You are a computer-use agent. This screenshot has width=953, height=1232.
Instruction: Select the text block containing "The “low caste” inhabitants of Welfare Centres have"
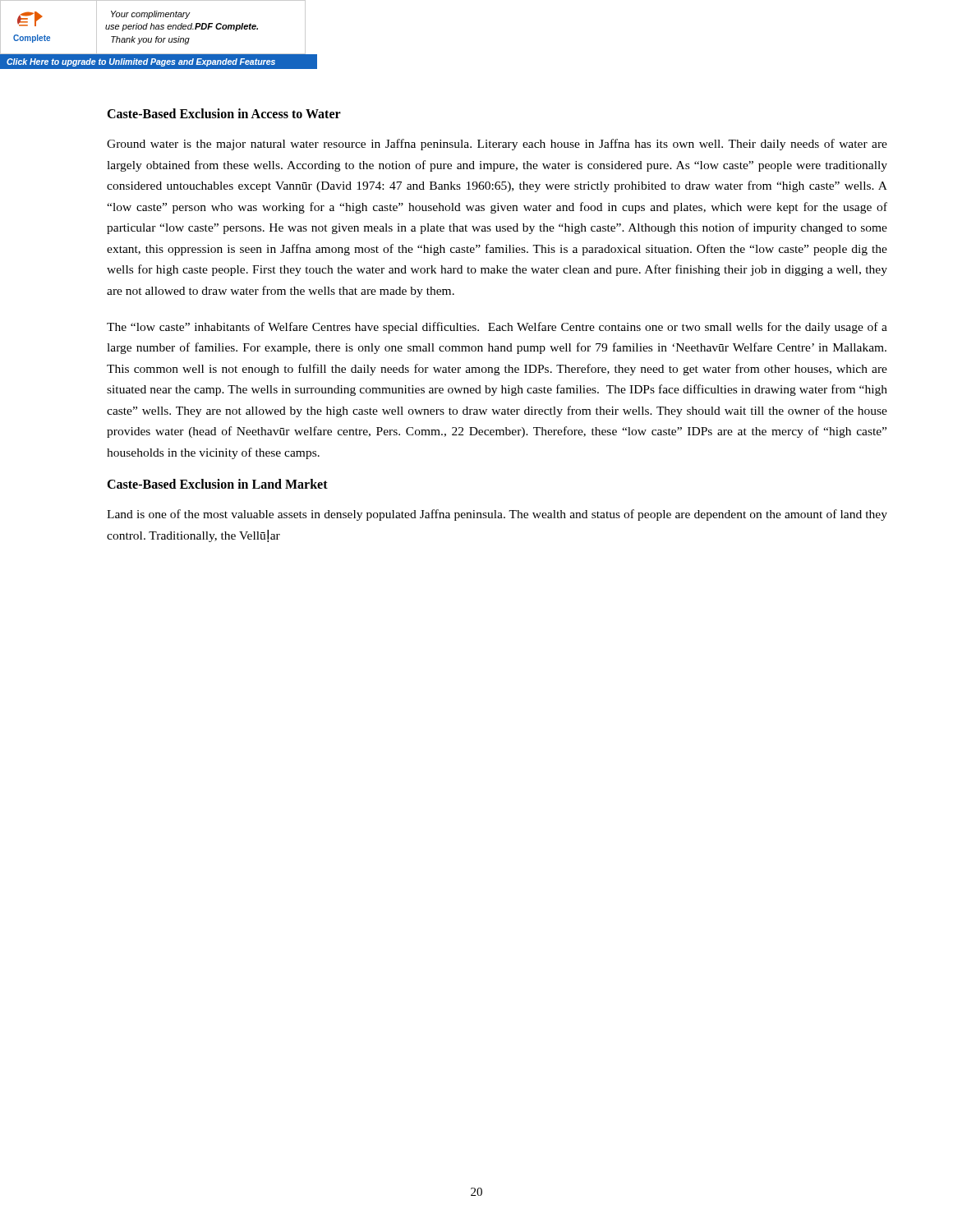(497, 389)
